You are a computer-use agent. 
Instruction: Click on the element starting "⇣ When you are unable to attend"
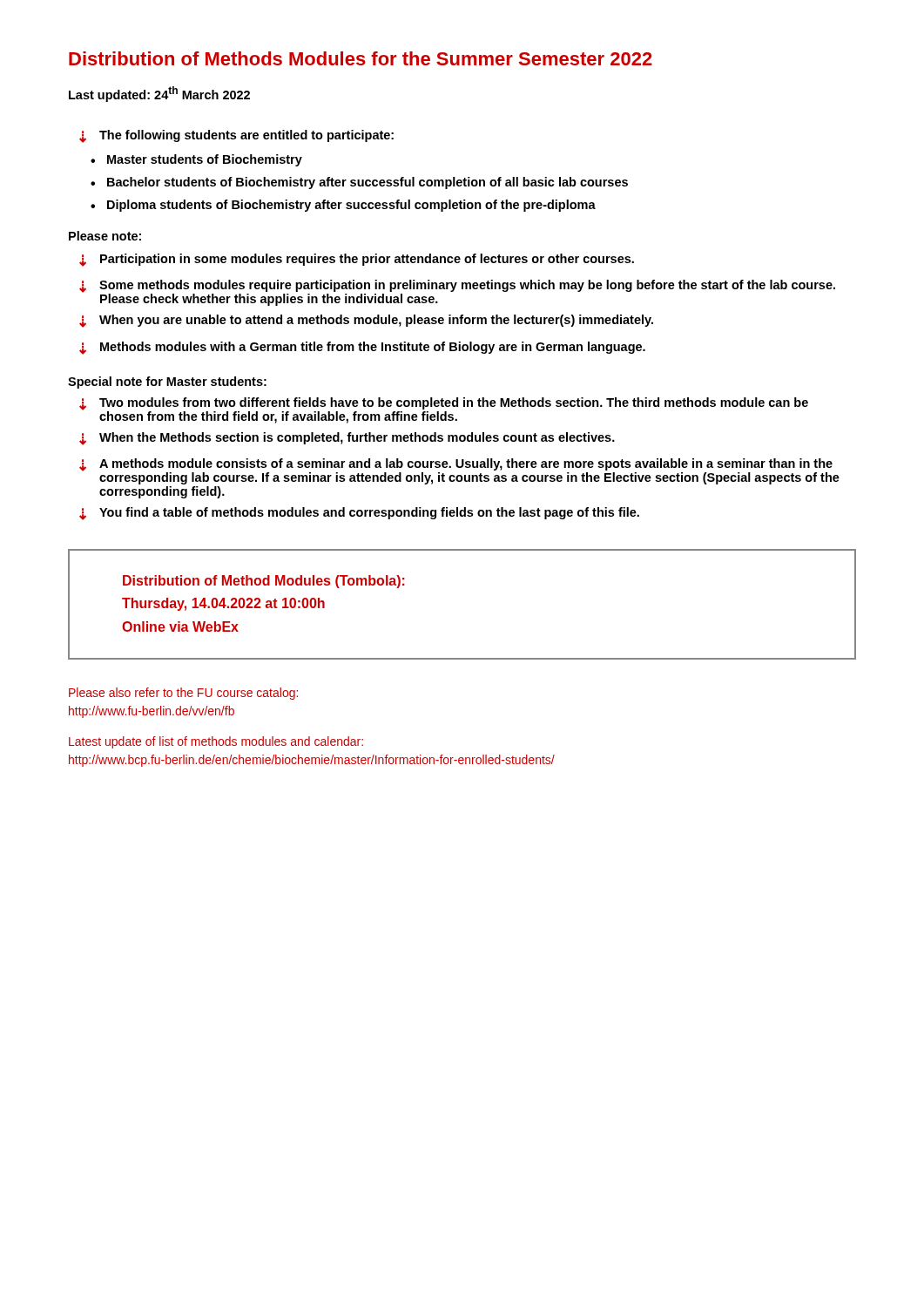point(365,323)
